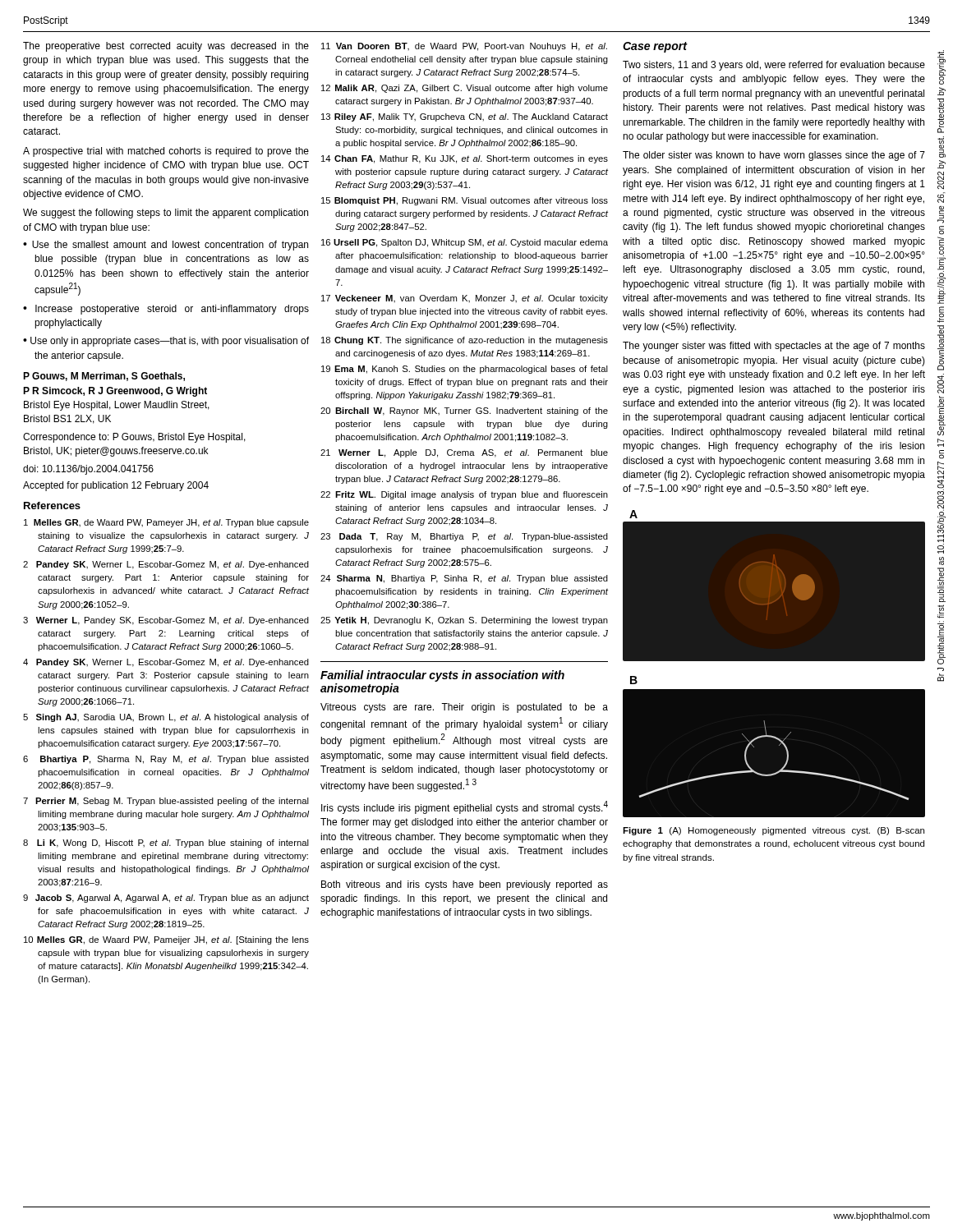
Task: Point to the text starting "19 Ema M,"
Action: coord(464,382)
